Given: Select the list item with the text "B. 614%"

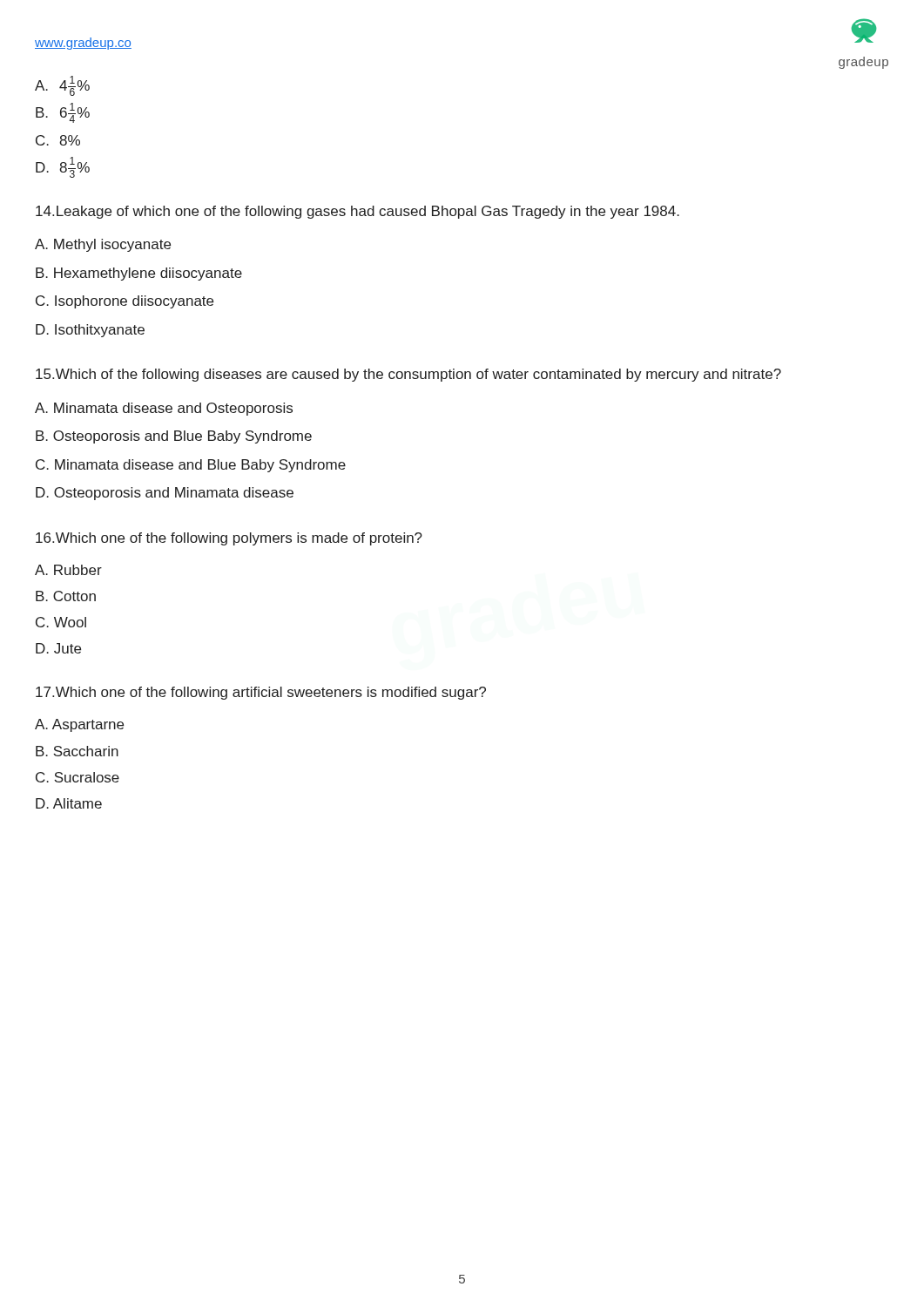Looking at the screenshot, I should coord(62,114).
